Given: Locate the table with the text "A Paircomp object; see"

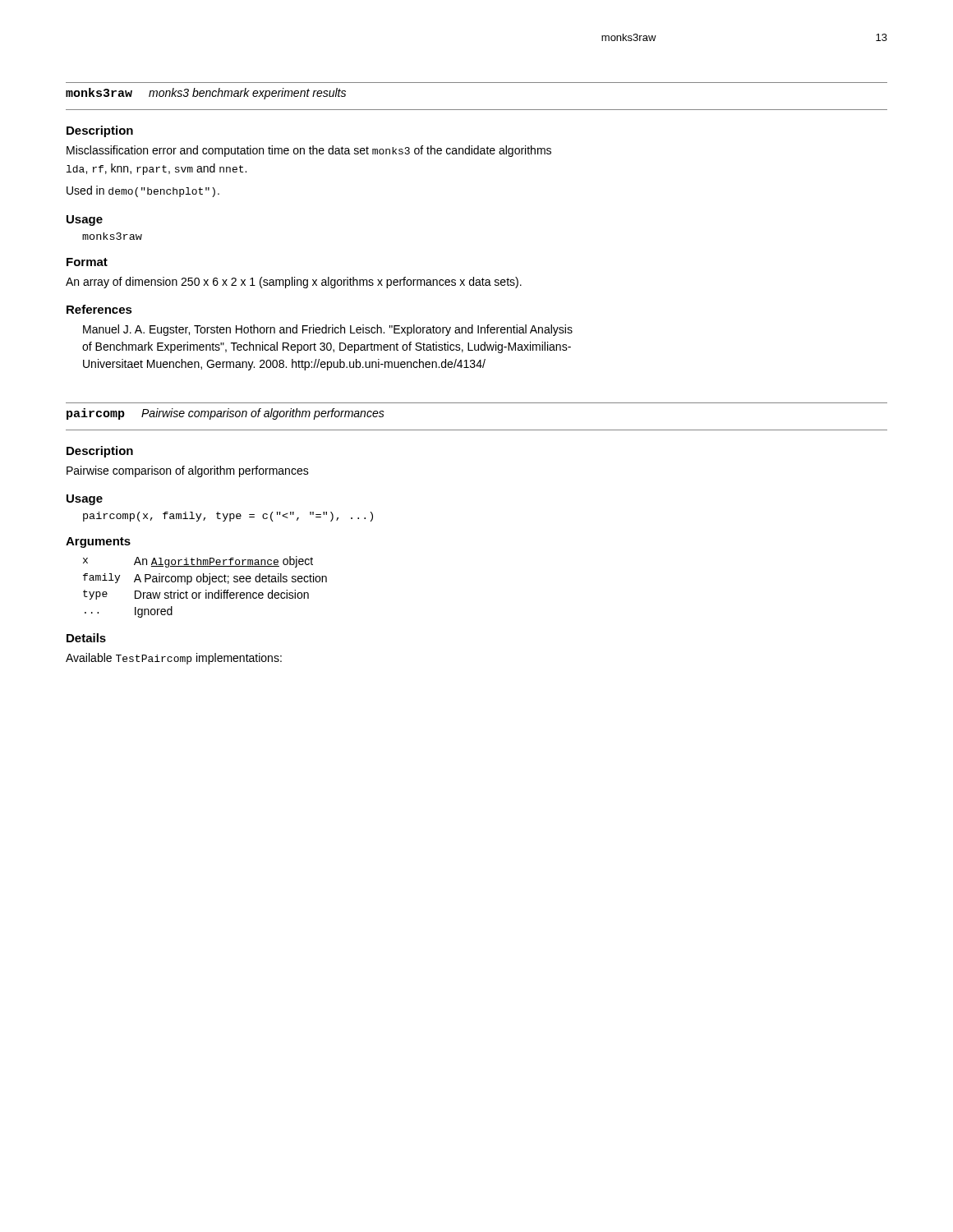Looking at the screenshot, I should 476,586.
